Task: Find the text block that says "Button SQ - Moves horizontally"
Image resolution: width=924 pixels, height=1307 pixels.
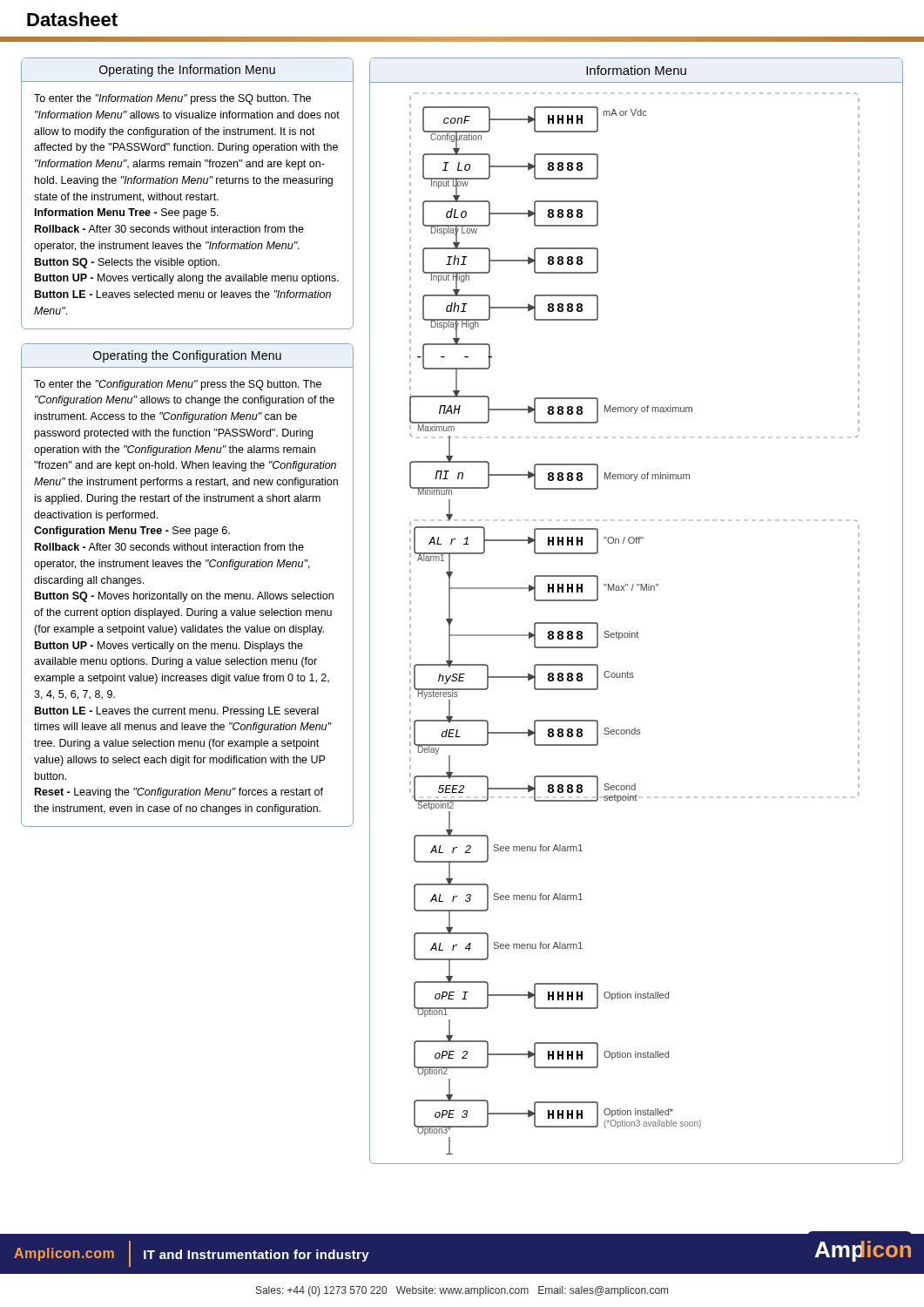Action: [187, 613]
